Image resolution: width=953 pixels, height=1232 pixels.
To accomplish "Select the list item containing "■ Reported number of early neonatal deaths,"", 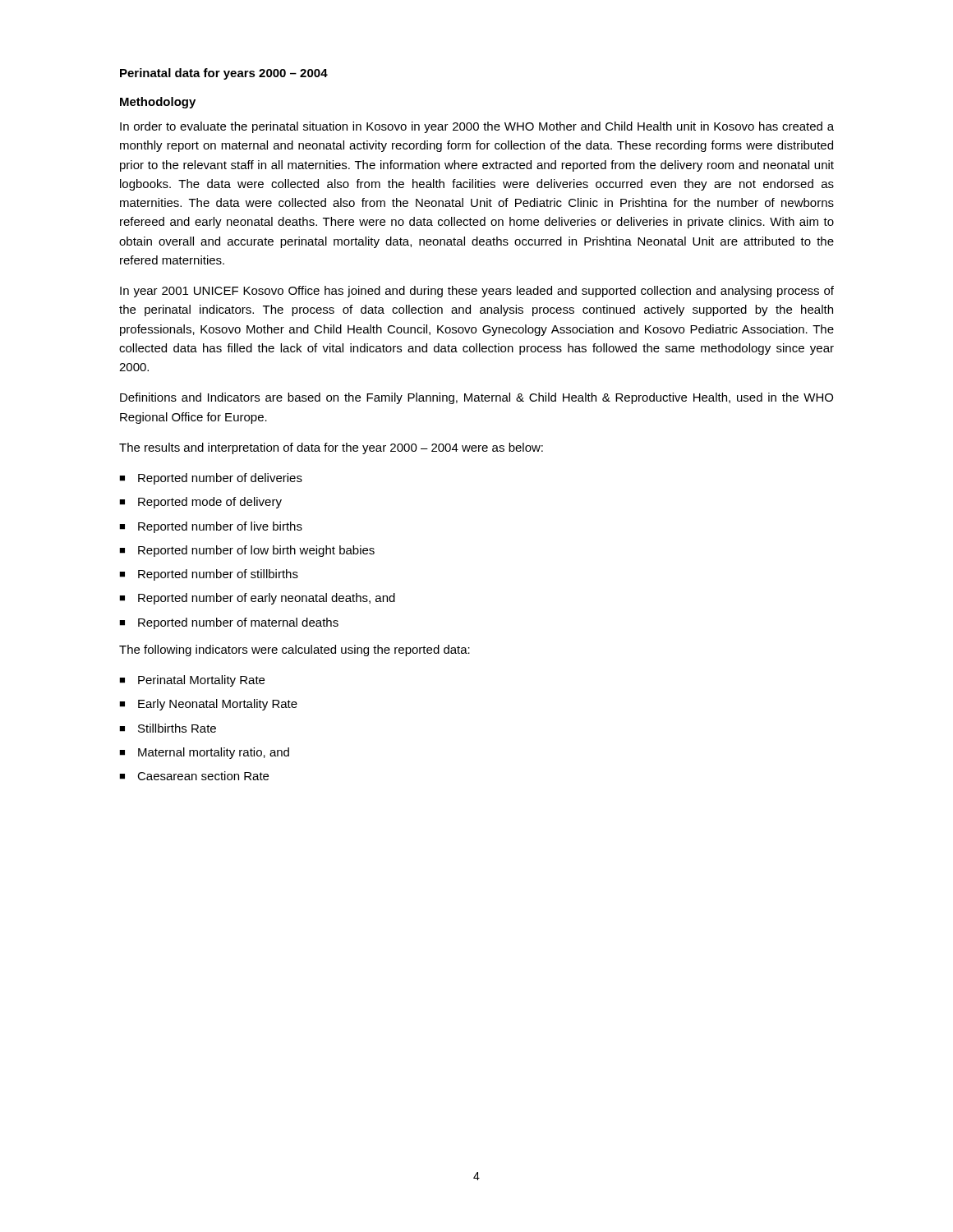I will pos(257,598).
